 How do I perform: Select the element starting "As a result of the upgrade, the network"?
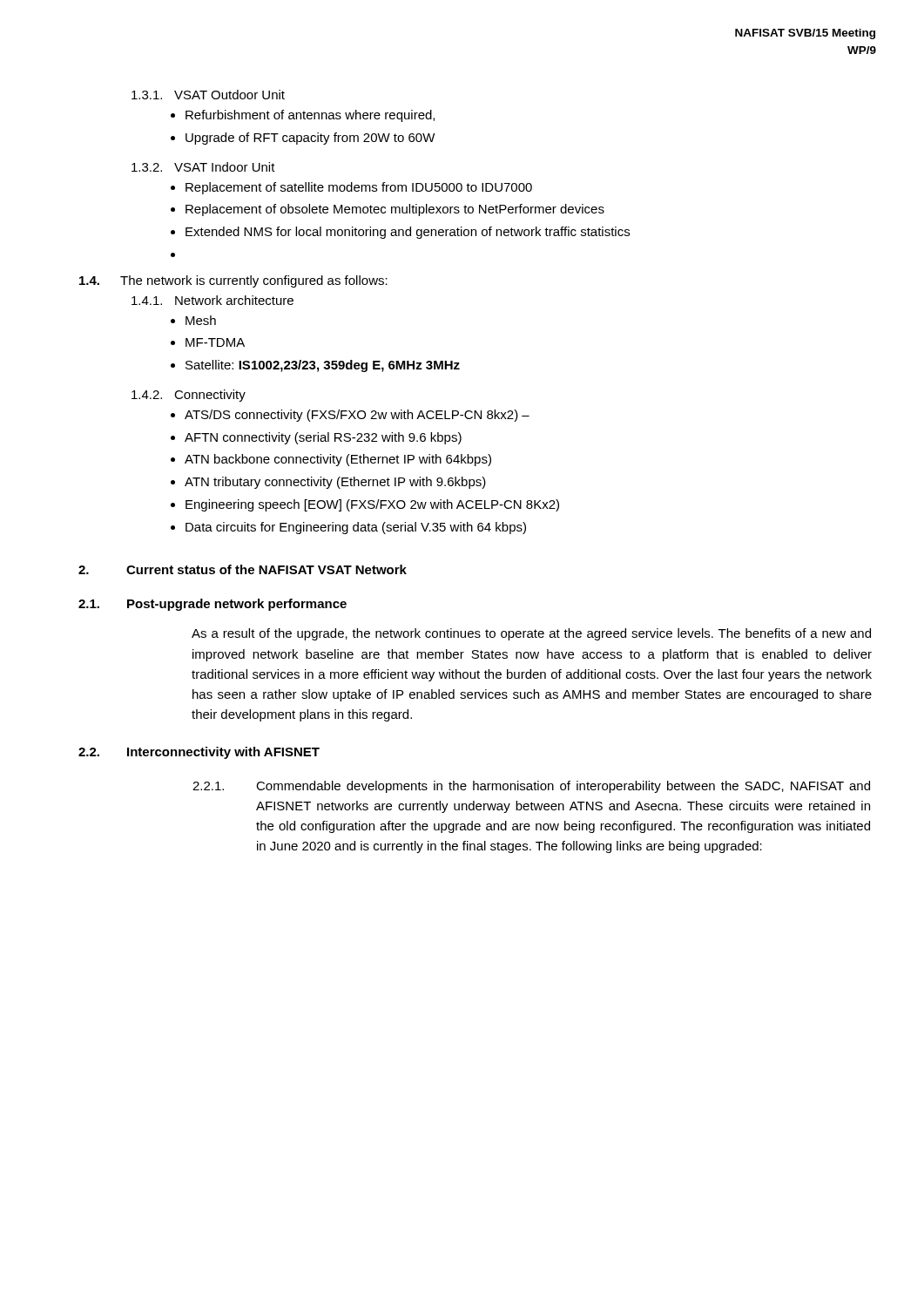point(532,674)
